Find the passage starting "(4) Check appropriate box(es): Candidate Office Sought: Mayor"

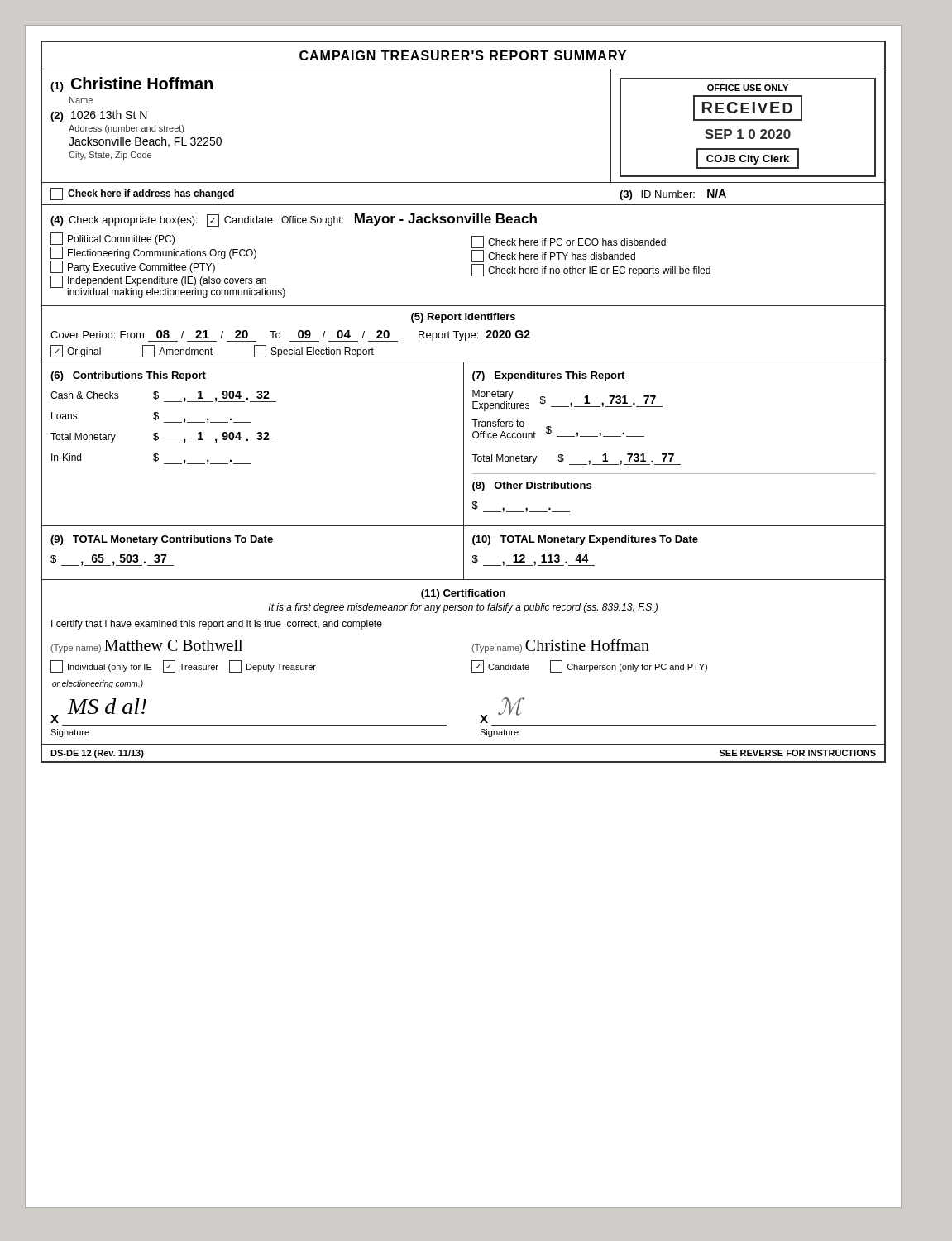tap(463, 255)
